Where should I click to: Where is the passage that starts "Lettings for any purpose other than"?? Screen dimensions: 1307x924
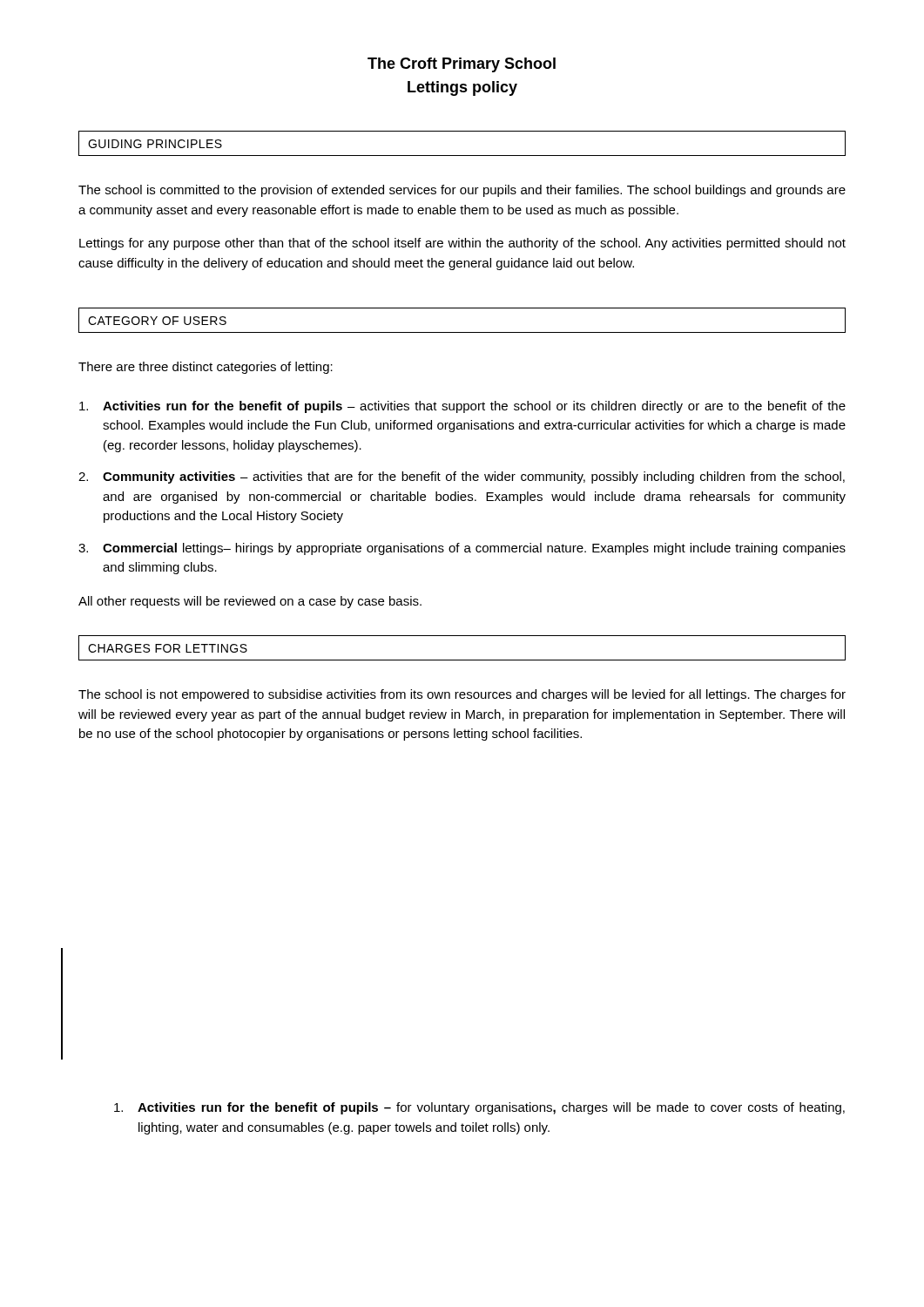coord(462,252)
